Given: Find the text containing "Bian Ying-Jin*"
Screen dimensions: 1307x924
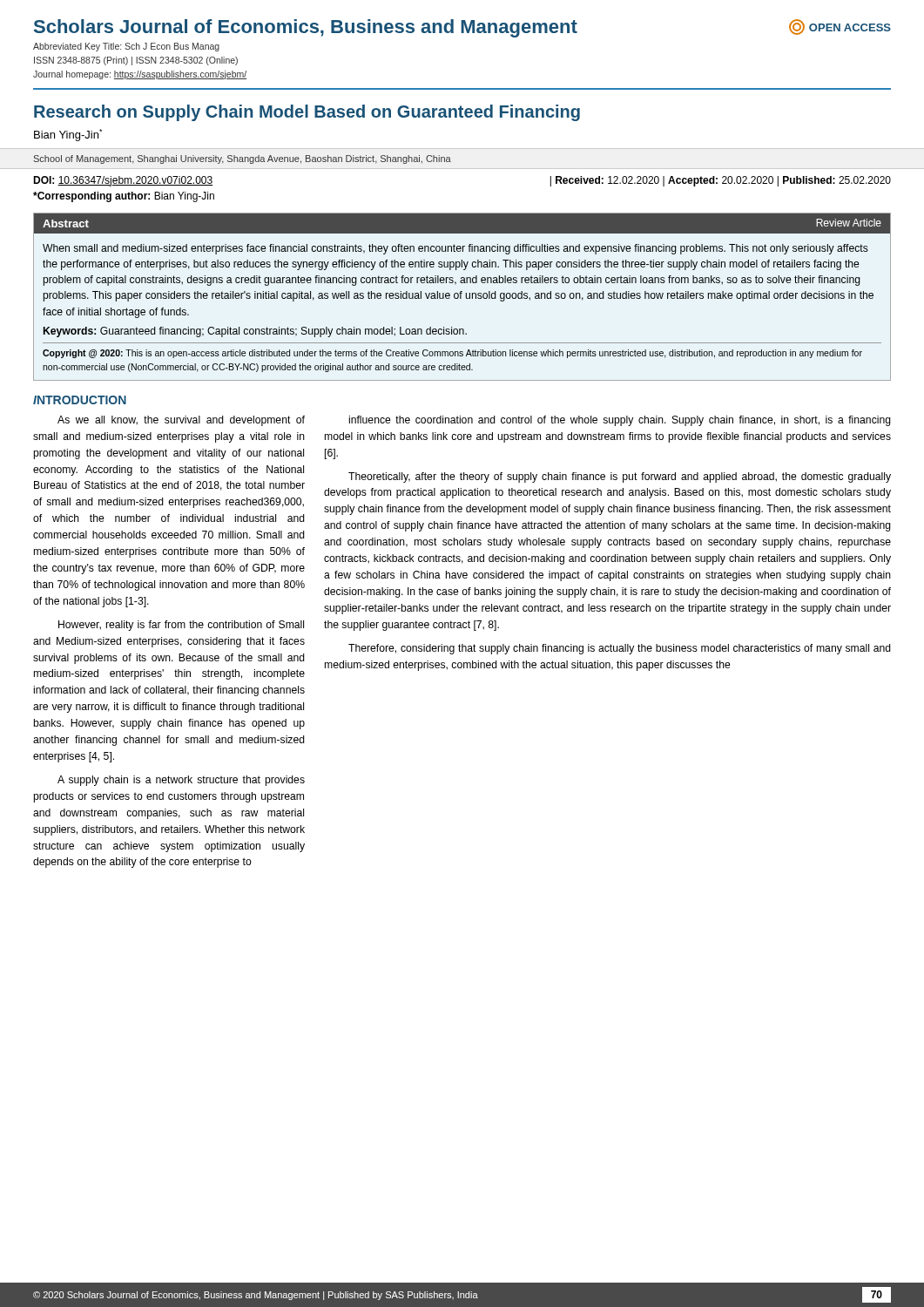Looking at the screenshot, I should (x=68, y=134).
